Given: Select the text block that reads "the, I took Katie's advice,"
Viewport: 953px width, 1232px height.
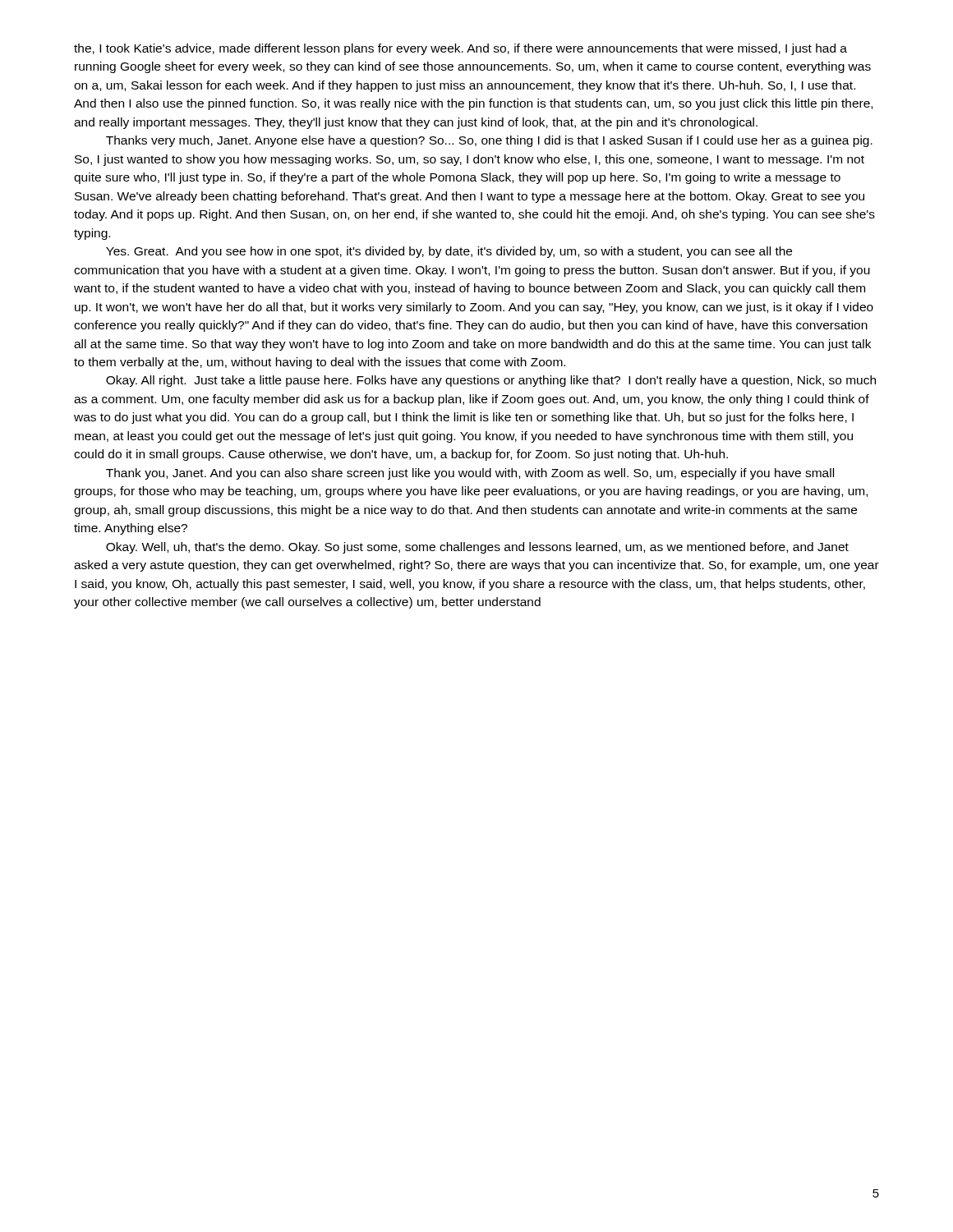Looking at the screenshot, I should 476,325.
